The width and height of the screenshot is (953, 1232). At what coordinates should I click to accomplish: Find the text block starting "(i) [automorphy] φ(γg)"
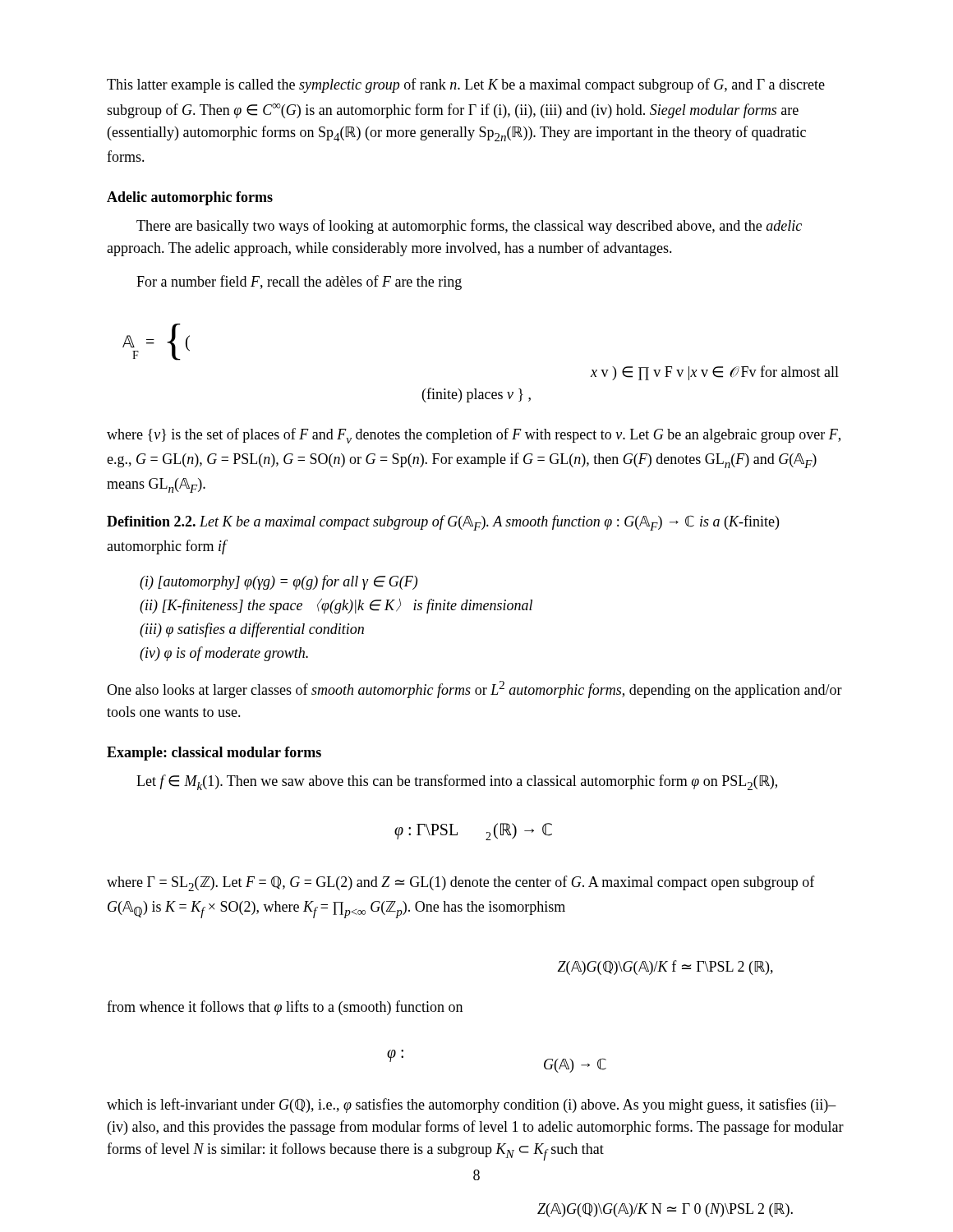point(279,582)
